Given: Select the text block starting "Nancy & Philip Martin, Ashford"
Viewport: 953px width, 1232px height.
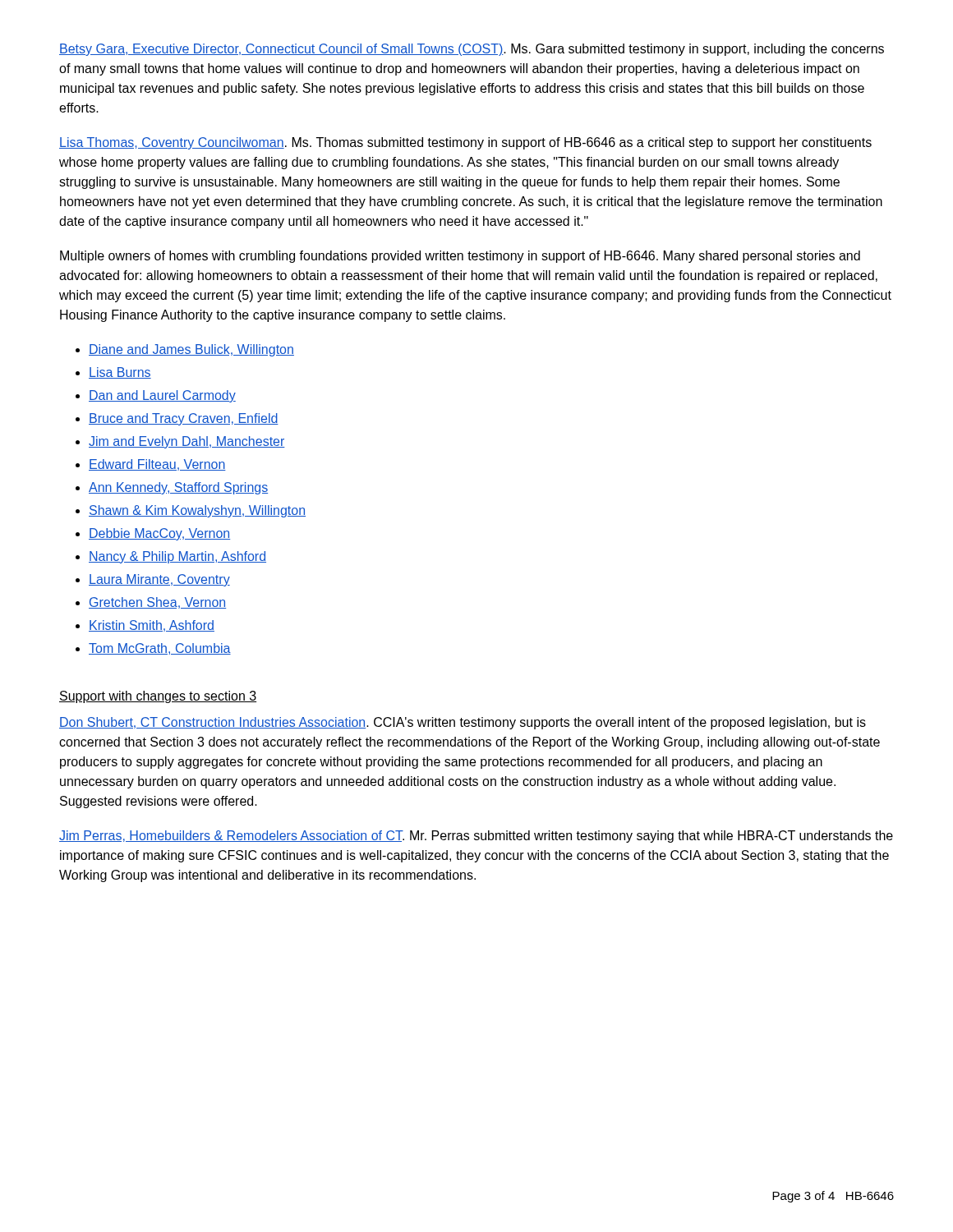Looking at the screenshot, I should pos(177,556).
